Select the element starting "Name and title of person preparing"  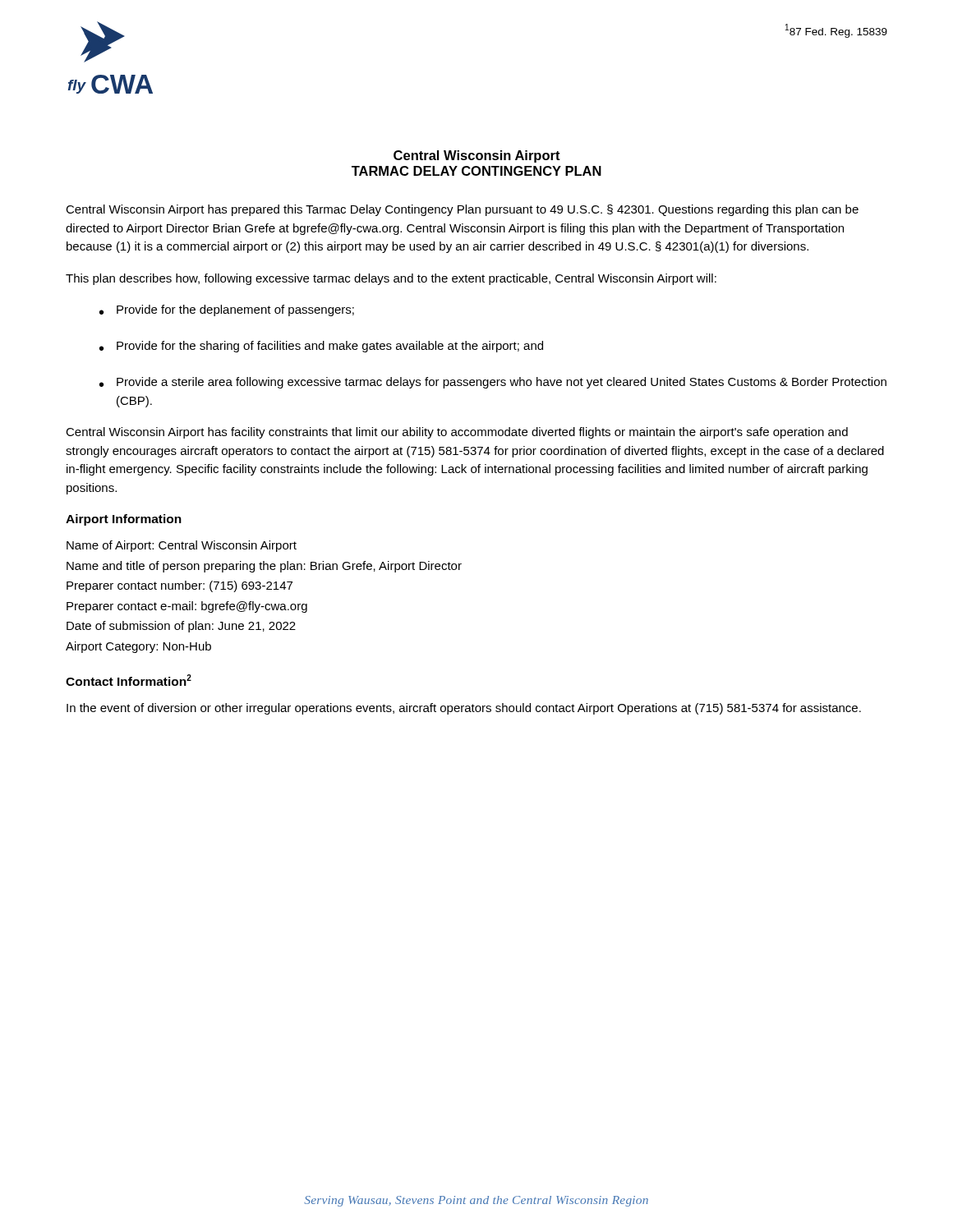264,565
